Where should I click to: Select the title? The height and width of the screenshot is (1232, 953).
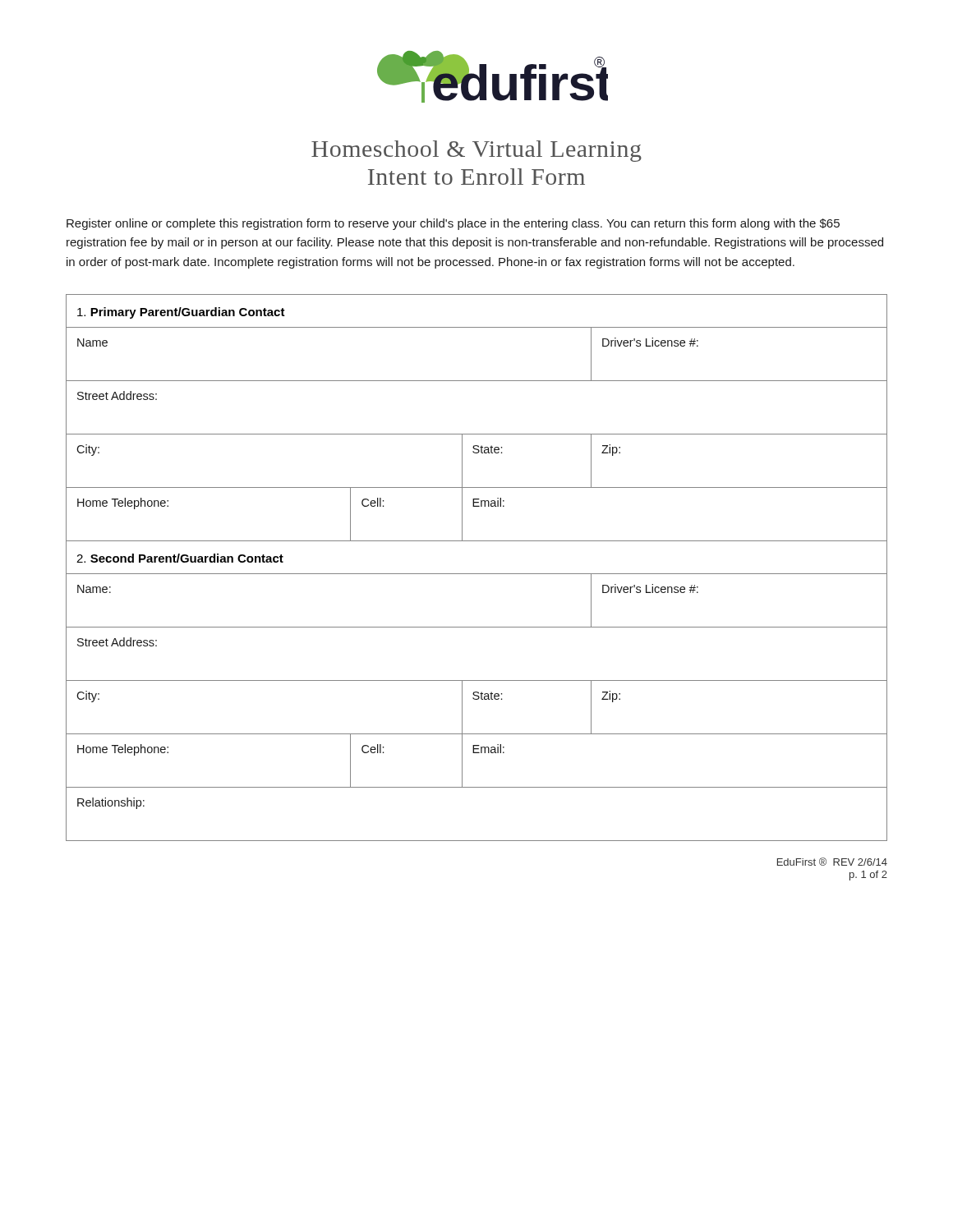tap(476, 163)
